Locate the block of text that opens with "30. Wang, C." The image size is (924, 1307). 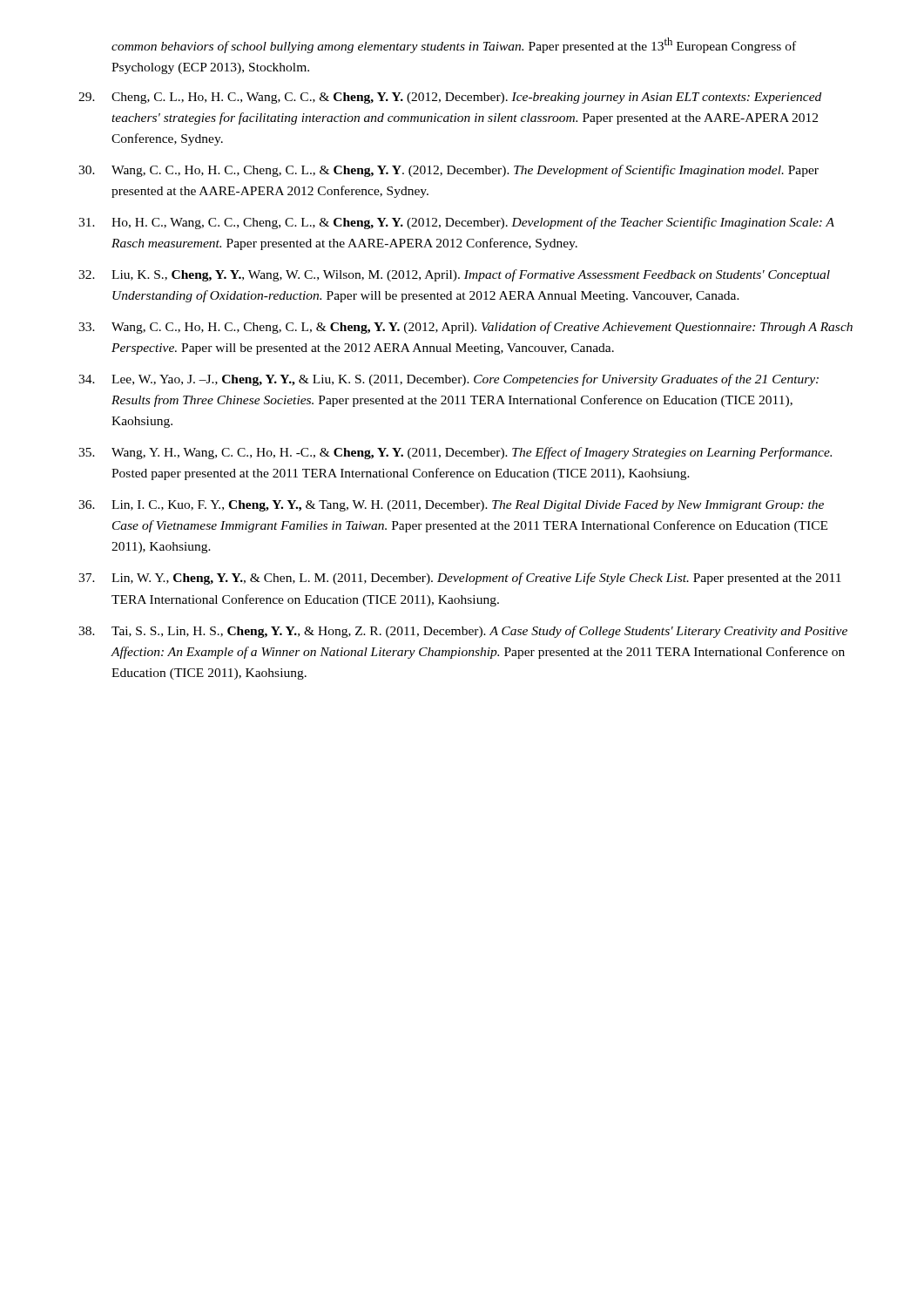coord(466,181)
